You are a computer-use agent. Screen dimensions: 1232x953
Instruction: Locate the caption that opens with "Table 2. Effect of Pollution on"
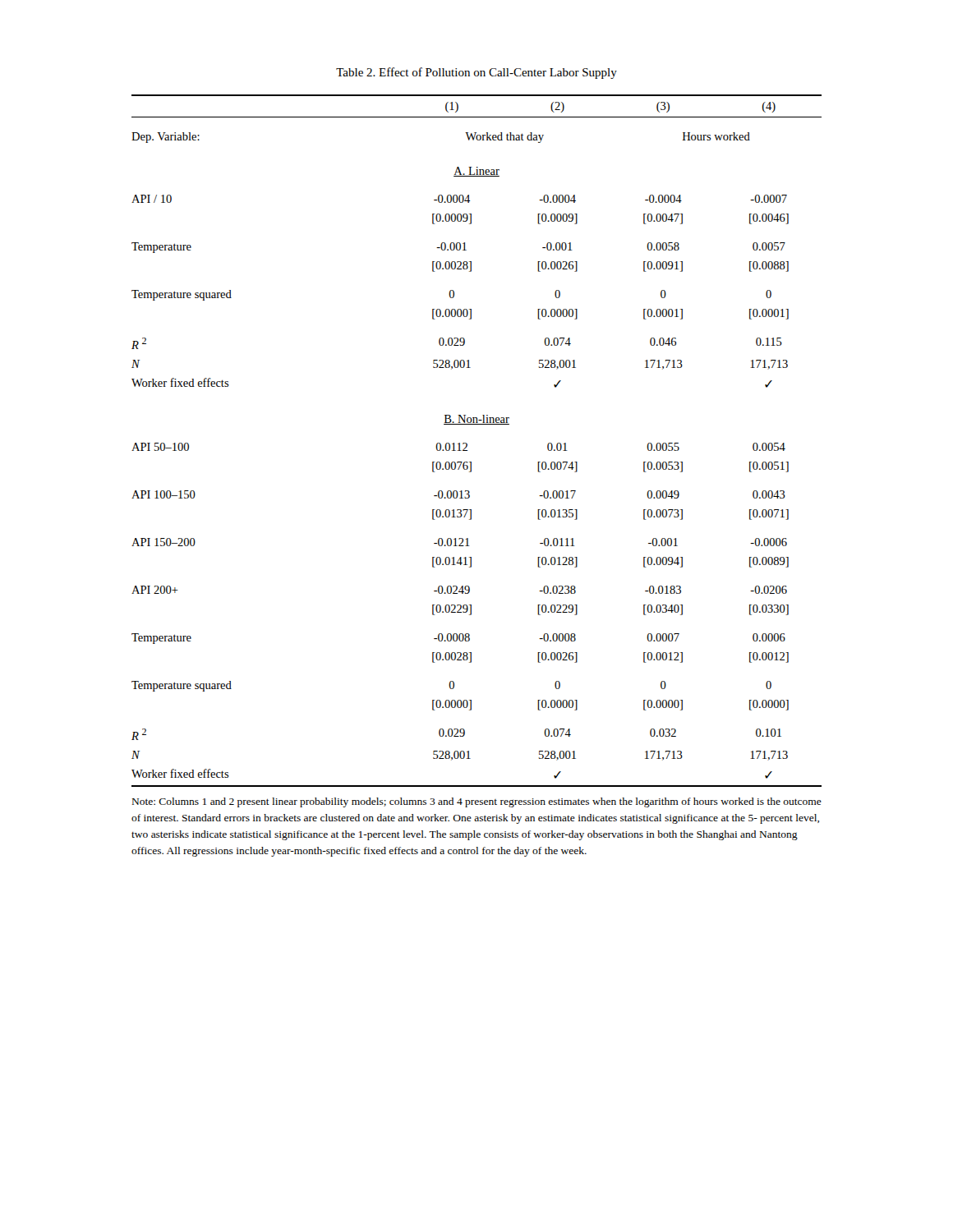pos(476,72)
